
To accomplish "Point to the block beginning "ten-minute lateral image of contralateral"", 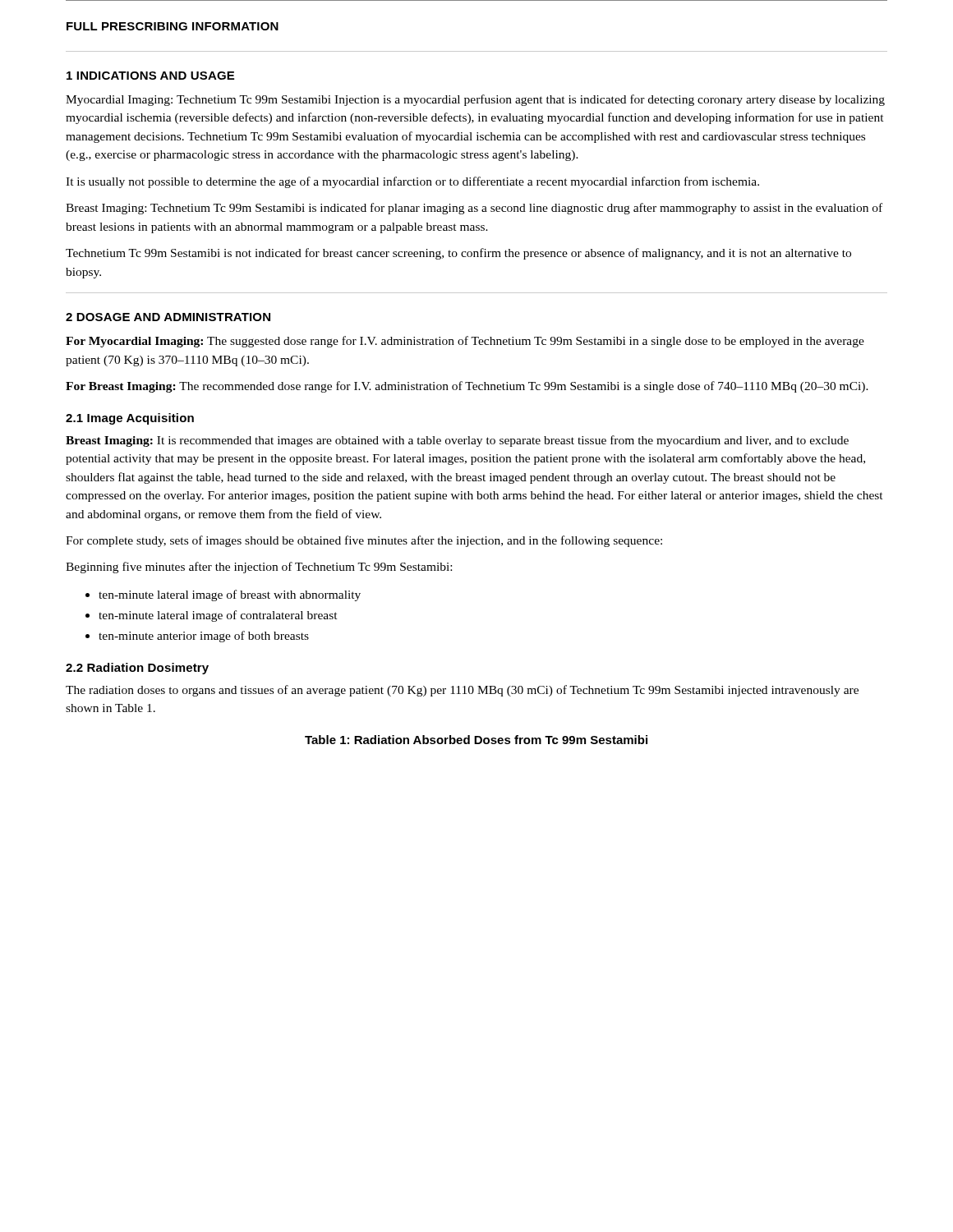I will pos(218,615).
